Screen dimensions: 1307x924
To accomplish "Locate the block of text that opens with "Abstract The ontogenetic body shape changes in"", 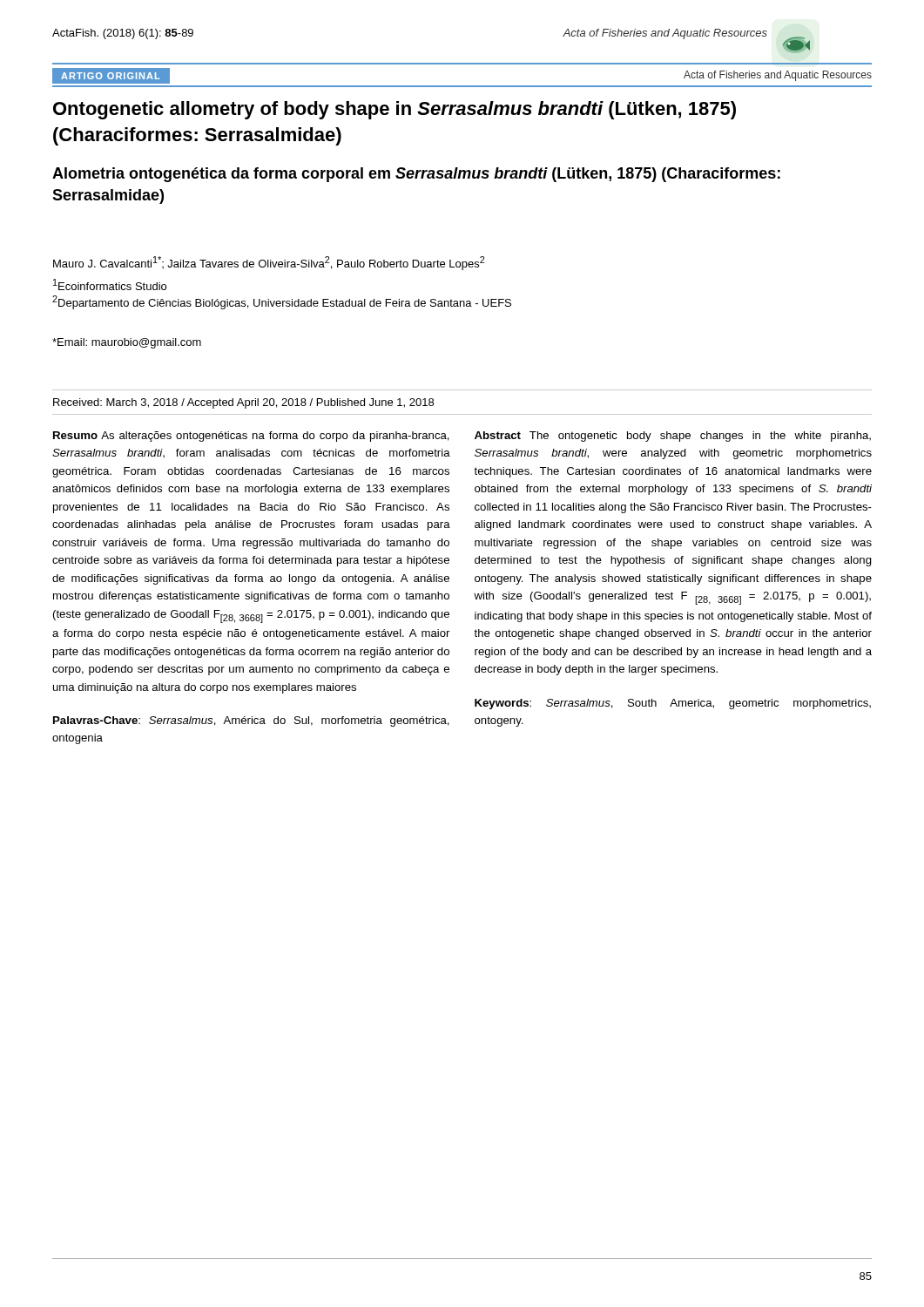I will click(x=673, y=552).
